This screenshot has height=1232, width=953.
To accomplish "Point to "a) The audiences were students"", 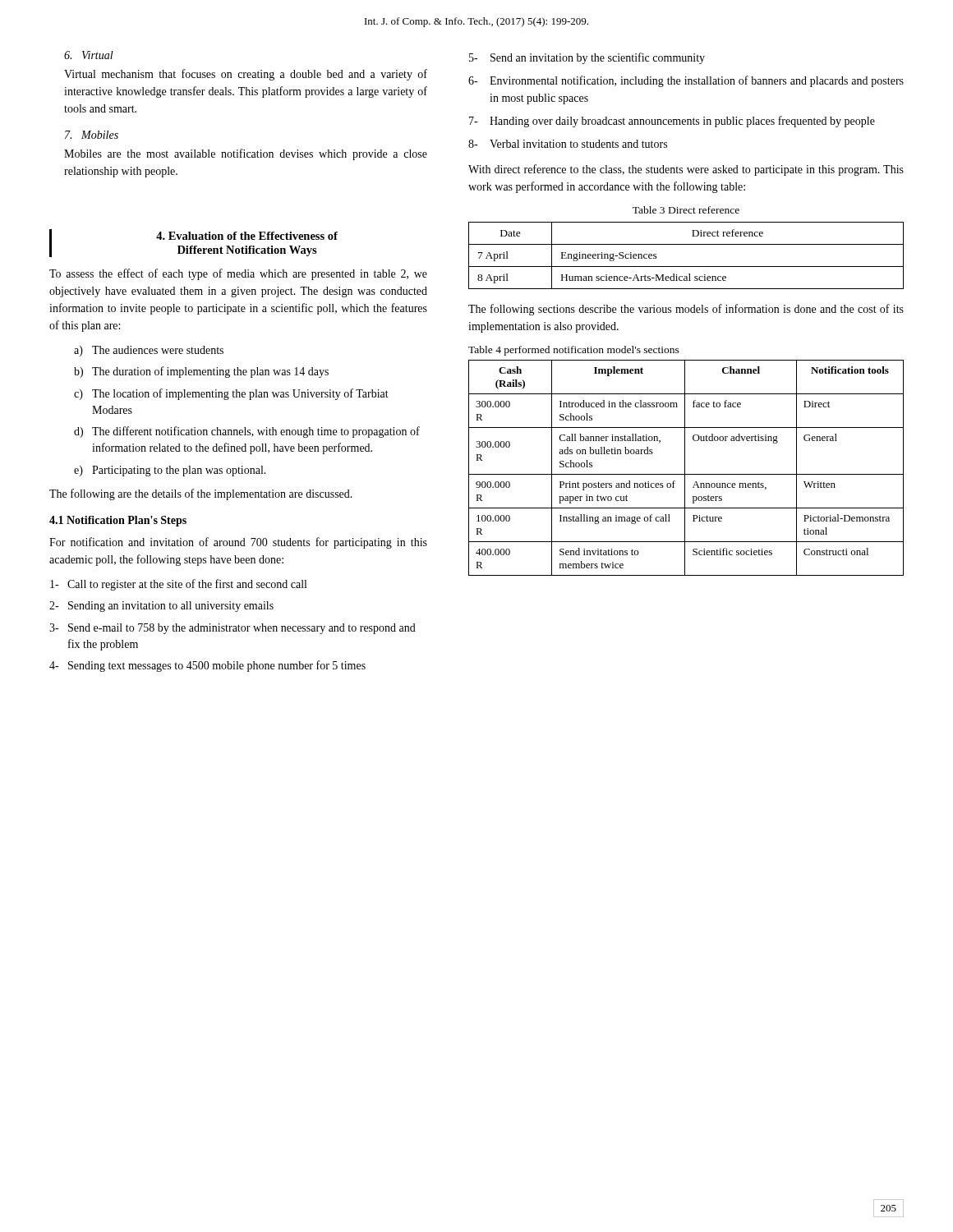I will [x=149, y=351].
